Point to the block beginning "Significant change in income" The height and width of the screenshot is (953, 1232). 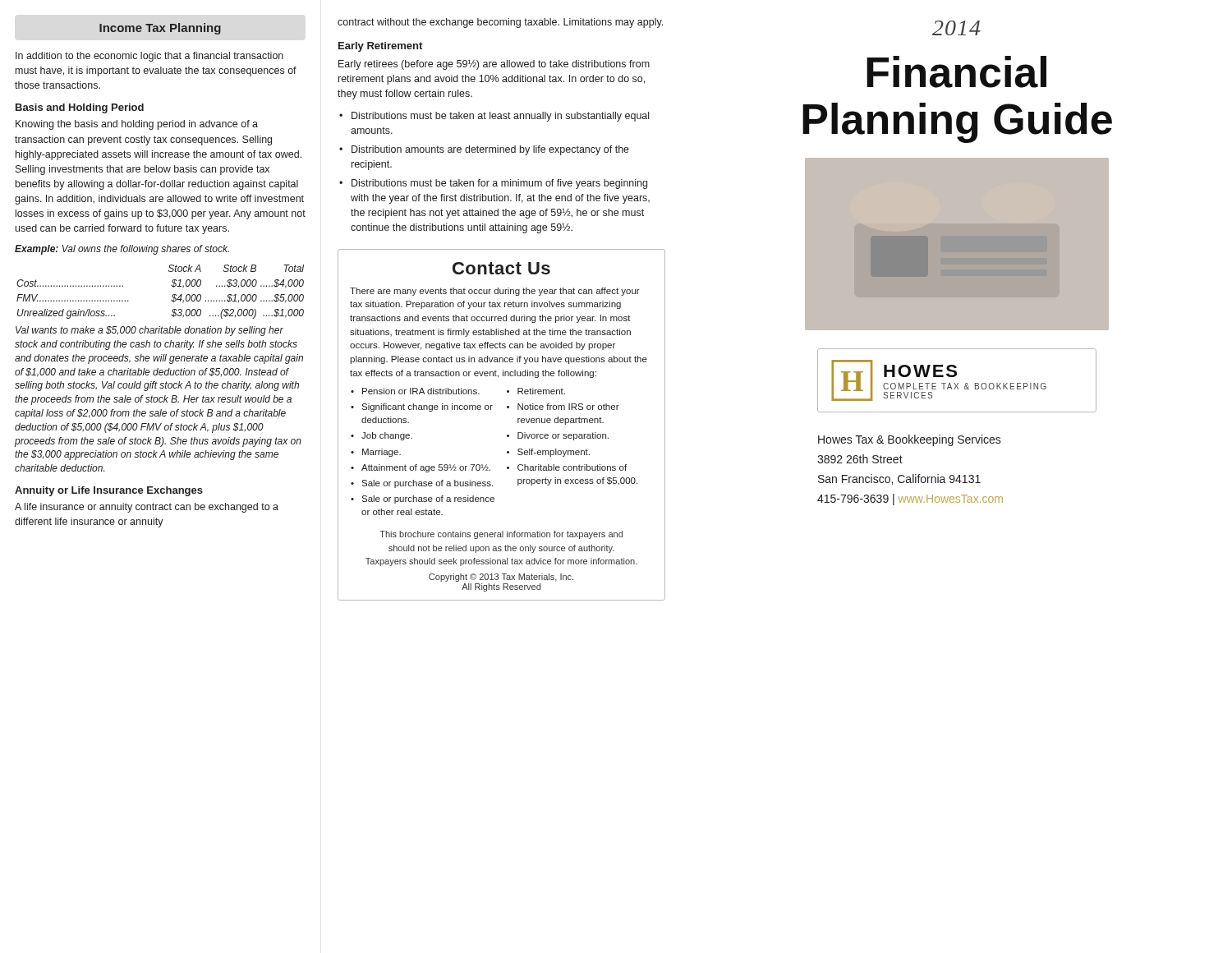(427, 414)
